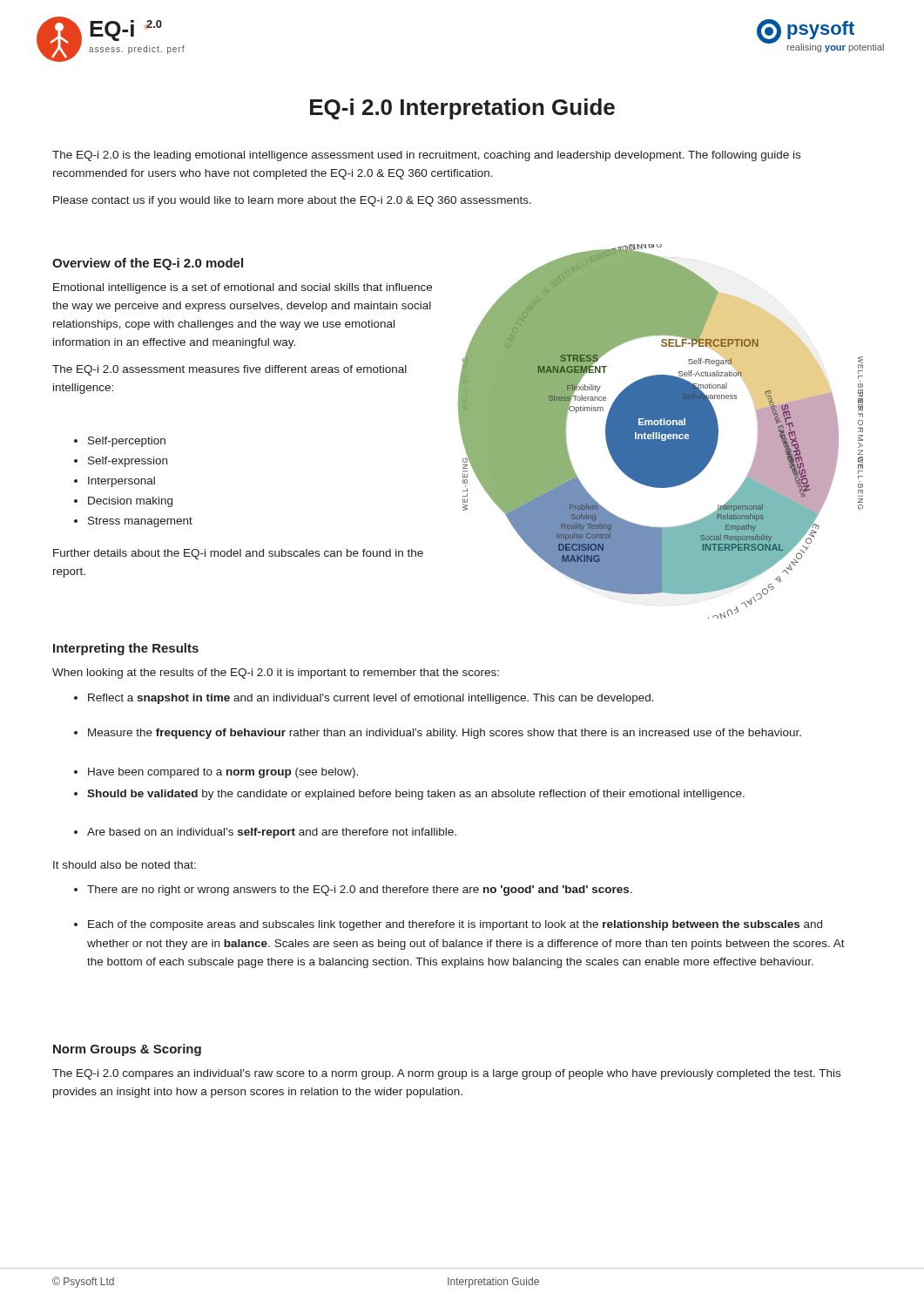Locate the list item that reads "Each of the composite areas and subscales link"
The image size is (924, 1307).
pyautogui.click(x=466, y=943)
